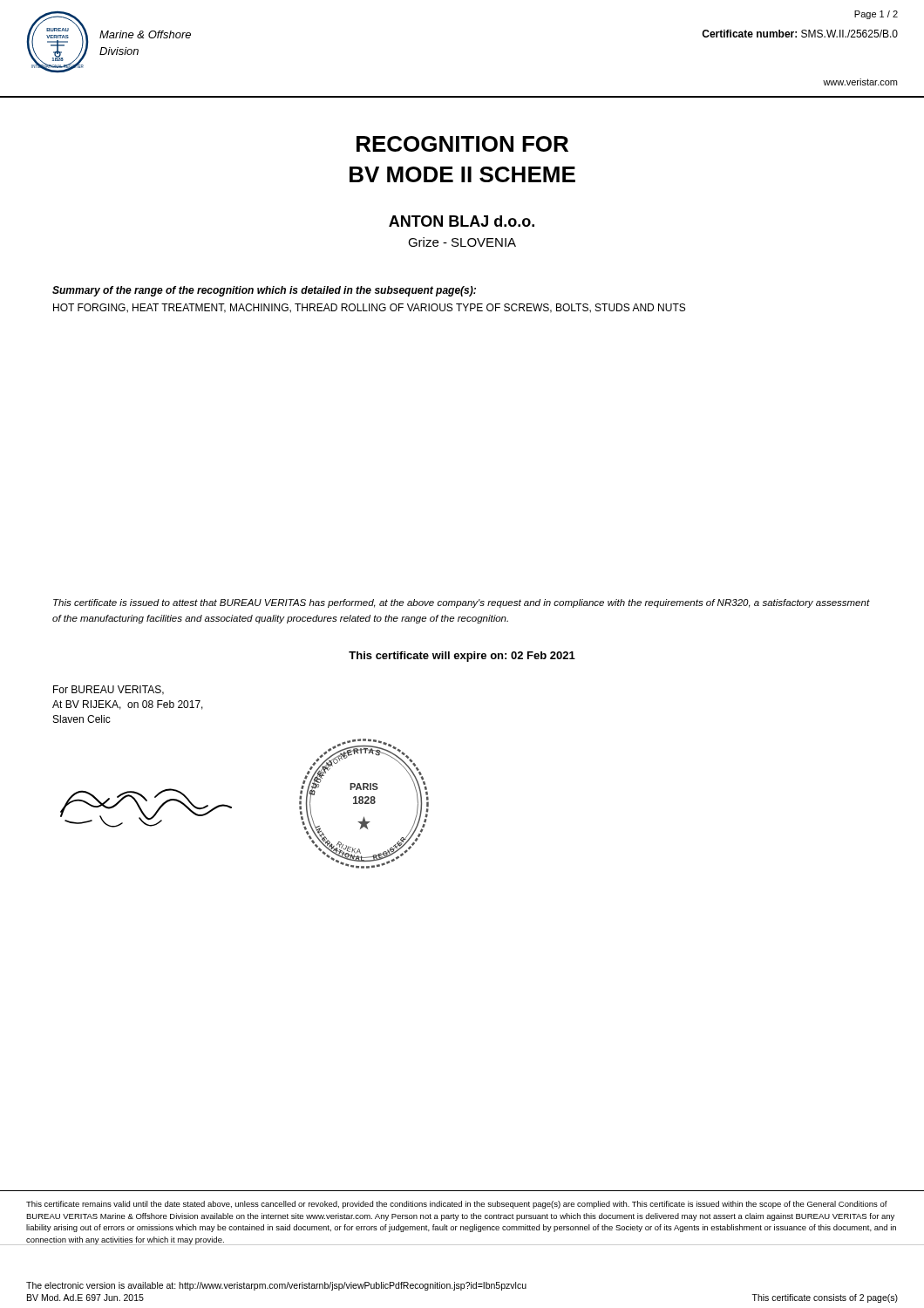Find the text containing "Slaven Celic"
This screenshot has height=1308, width=924.
coord(81,719)
